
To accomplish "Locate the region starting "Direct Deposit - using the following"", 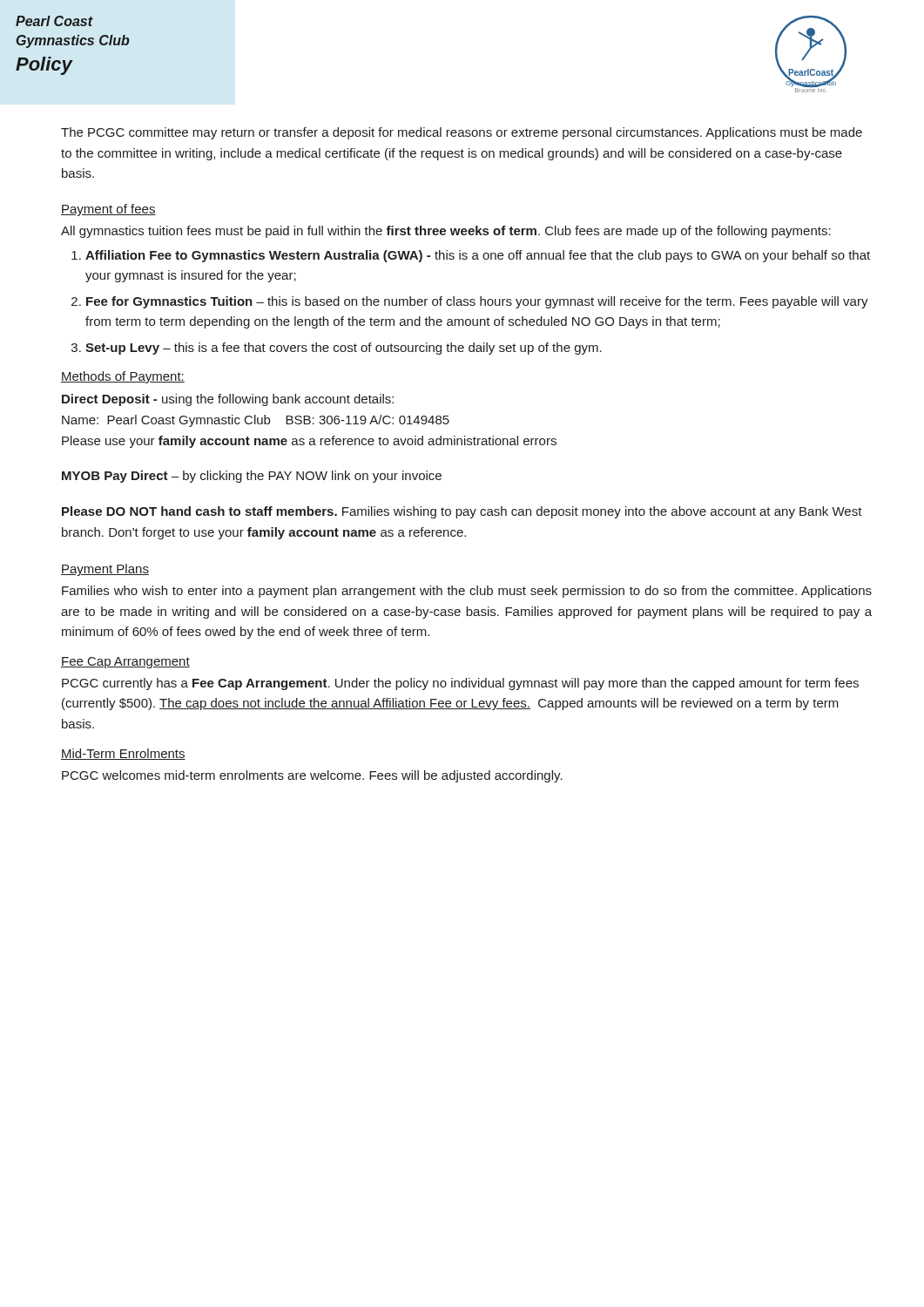I will 309,419.
